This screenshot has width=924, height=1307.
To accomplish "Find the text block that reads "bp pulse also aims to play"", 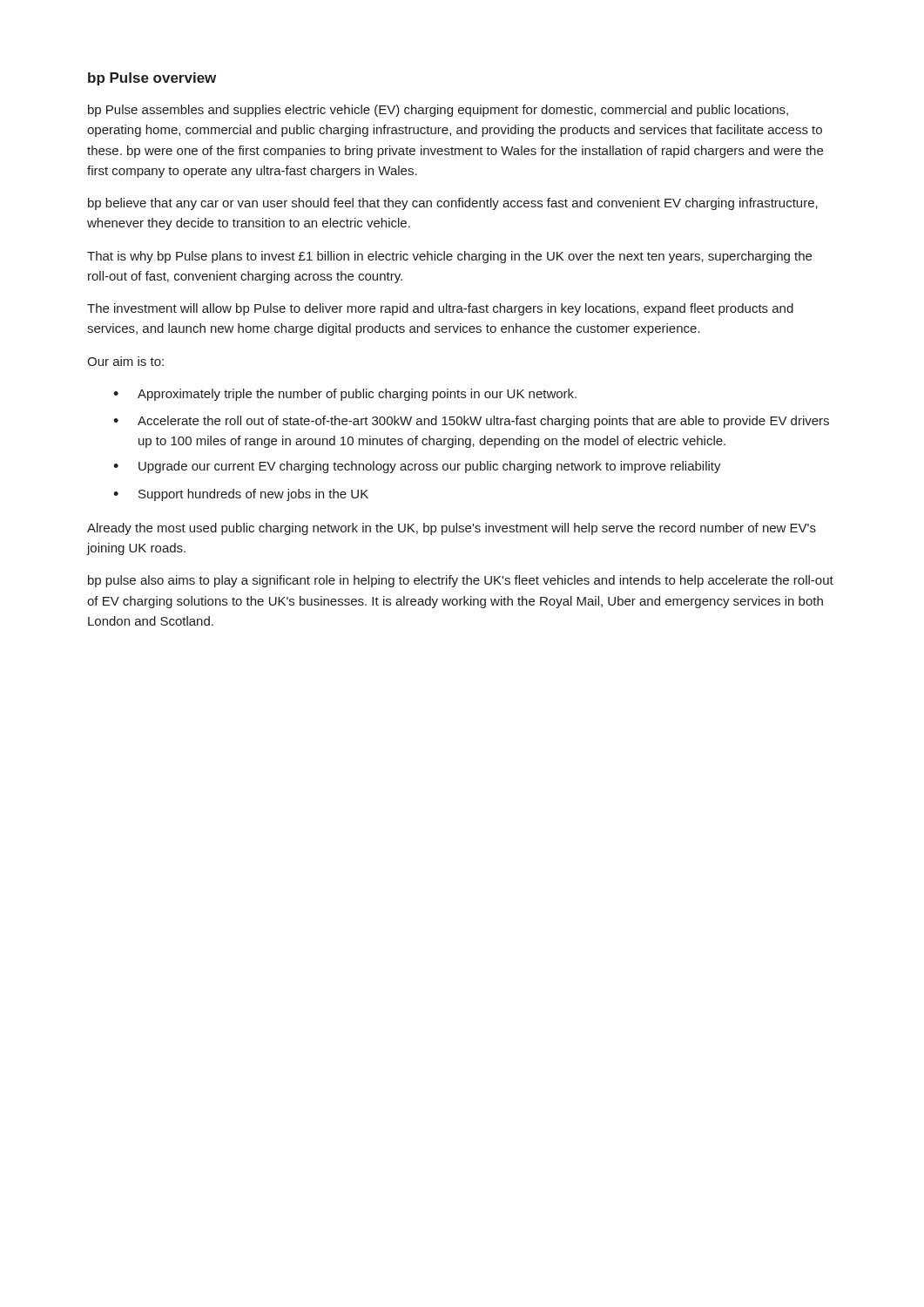I will [x=460, y=600].
